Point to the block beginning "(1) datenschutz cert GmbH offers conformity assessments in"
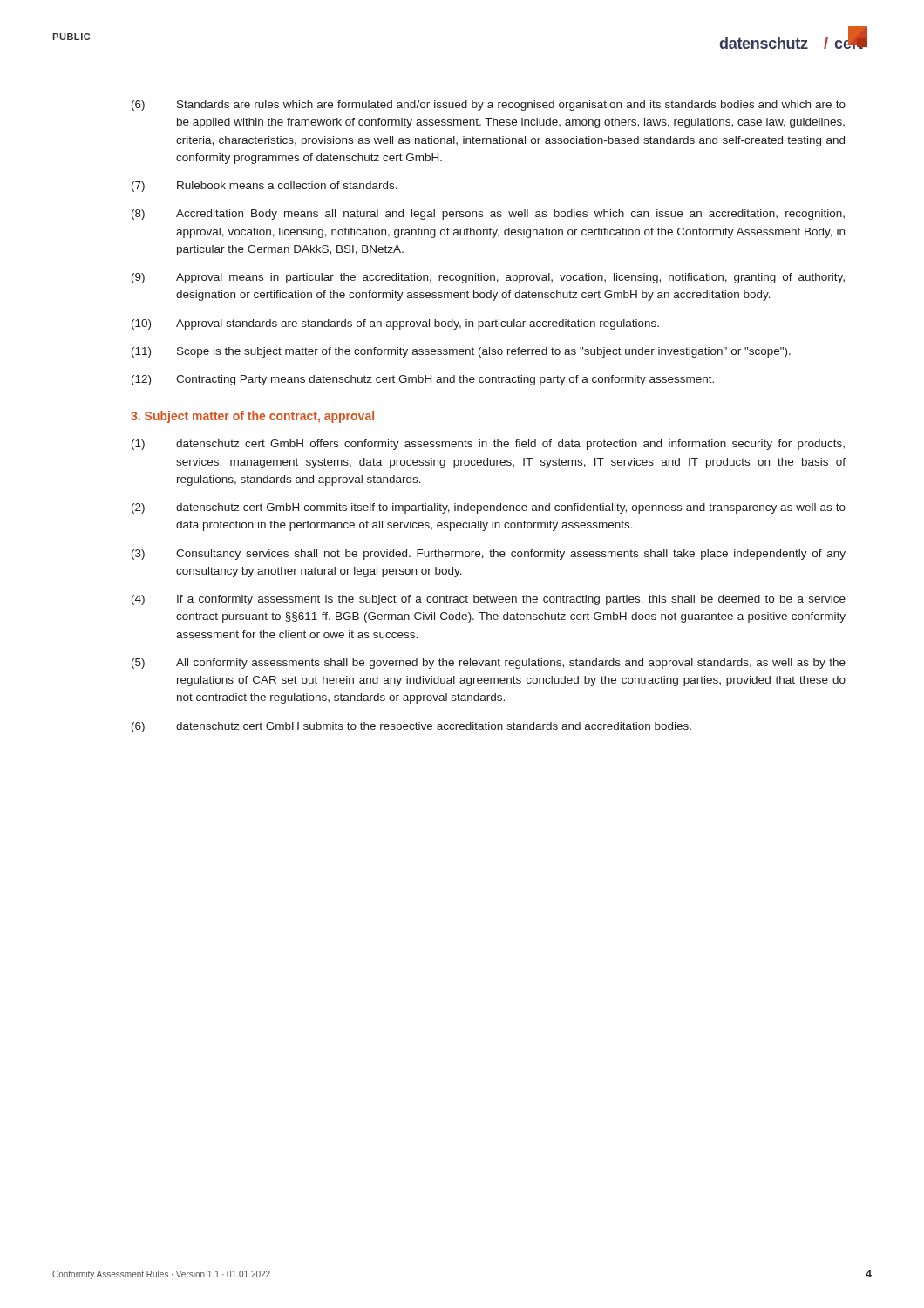 488,462
